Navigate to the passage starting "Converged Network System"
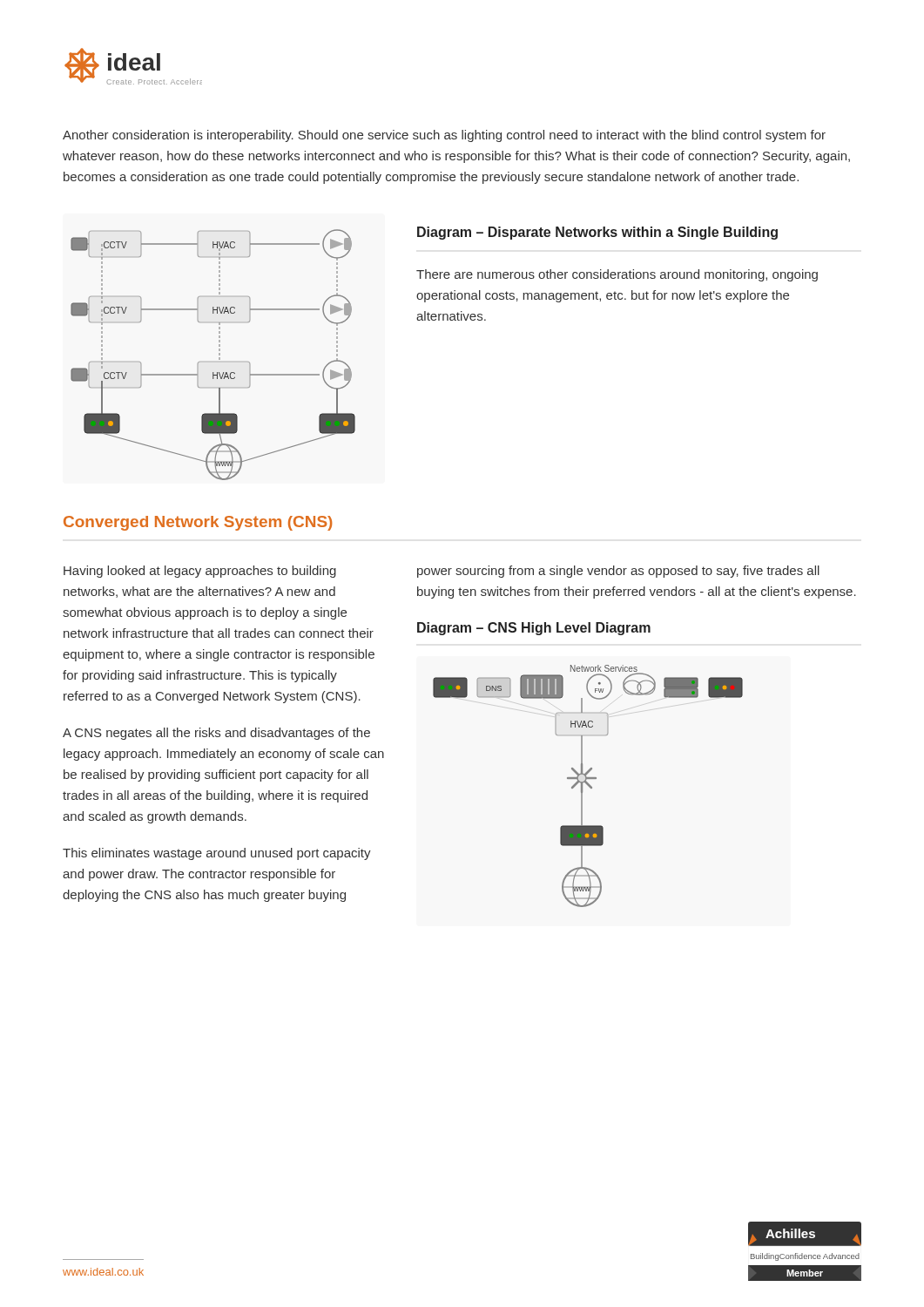 coord(198,521)
